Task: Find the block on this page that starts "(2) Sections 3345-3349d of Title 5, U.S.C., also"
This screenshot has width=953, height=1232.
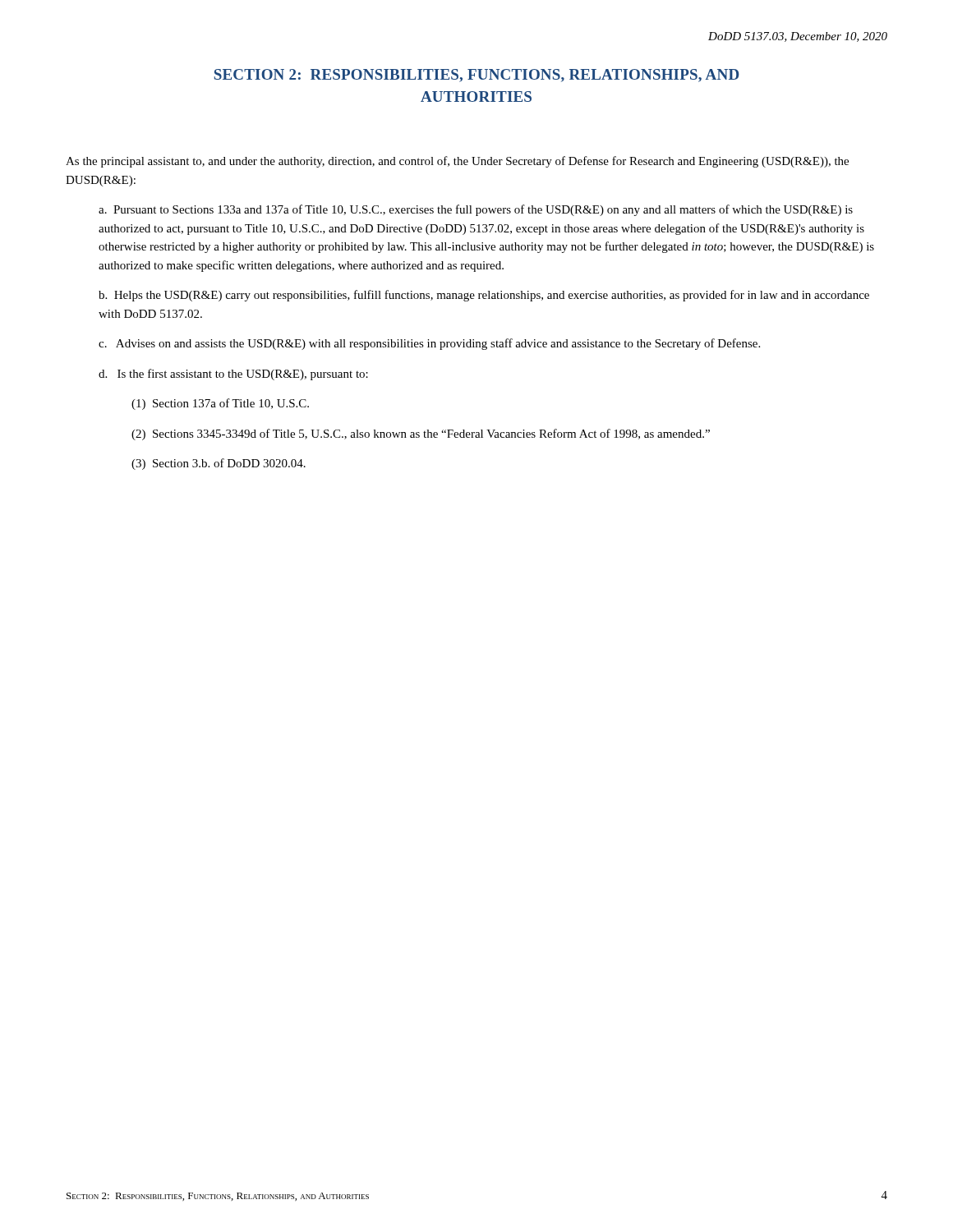Action: 421,433
